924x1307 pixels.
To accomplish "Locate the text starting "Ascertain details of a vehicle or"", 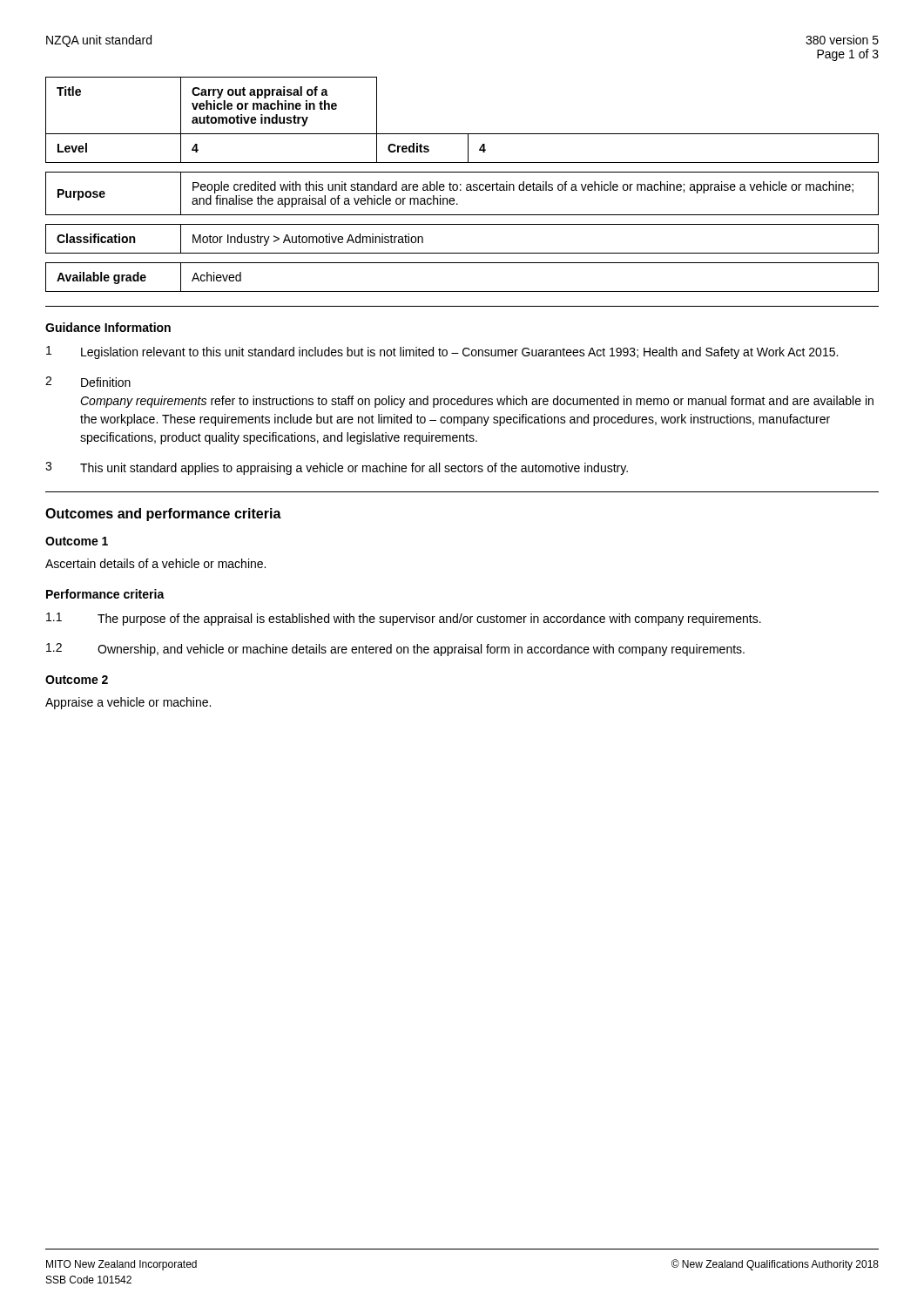I will pos(156,564).
